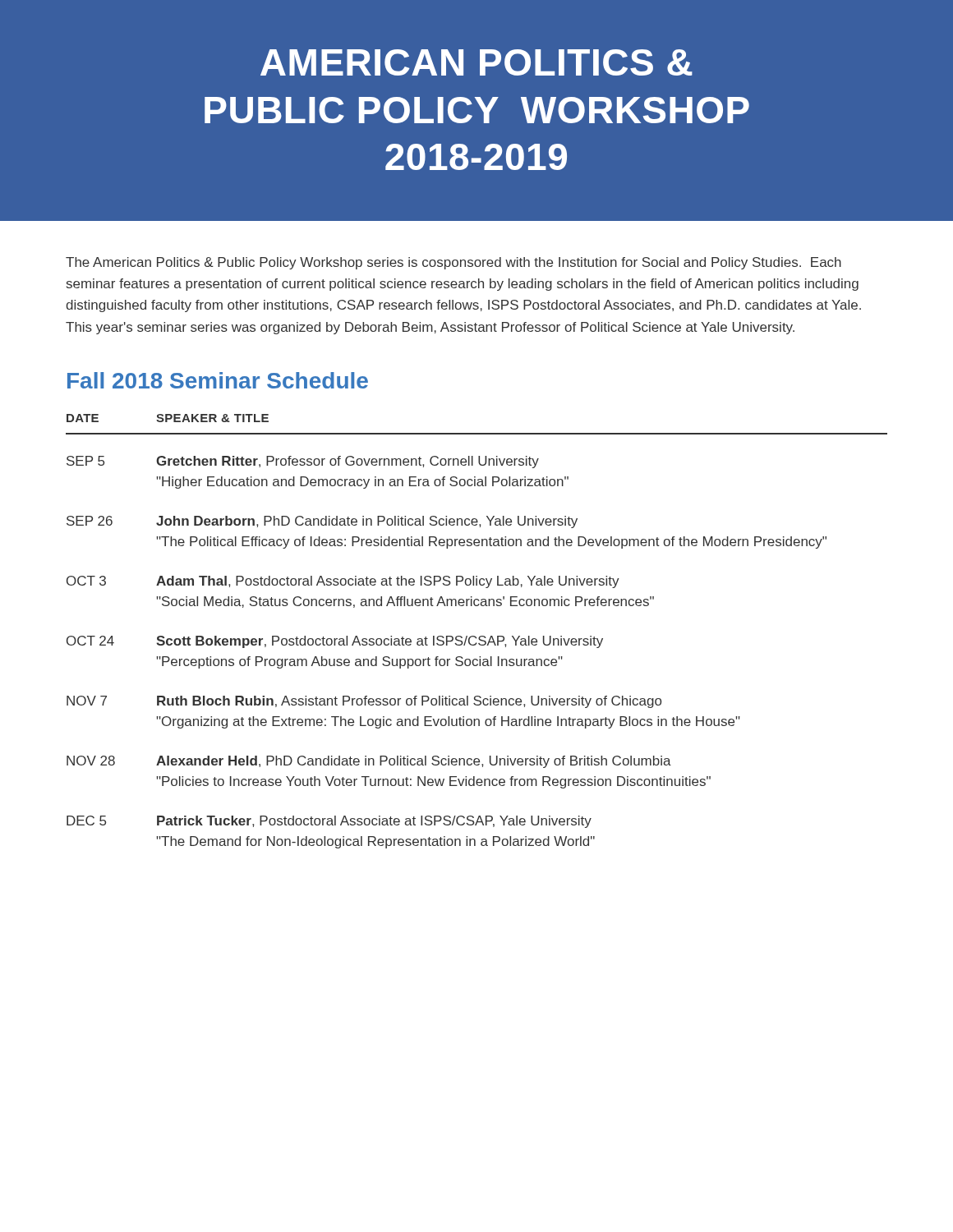Screen dimensions: 1232x953
Task: Point to the section header beginning "Fall 2018 Seminar"
Action: click(217, 381)
